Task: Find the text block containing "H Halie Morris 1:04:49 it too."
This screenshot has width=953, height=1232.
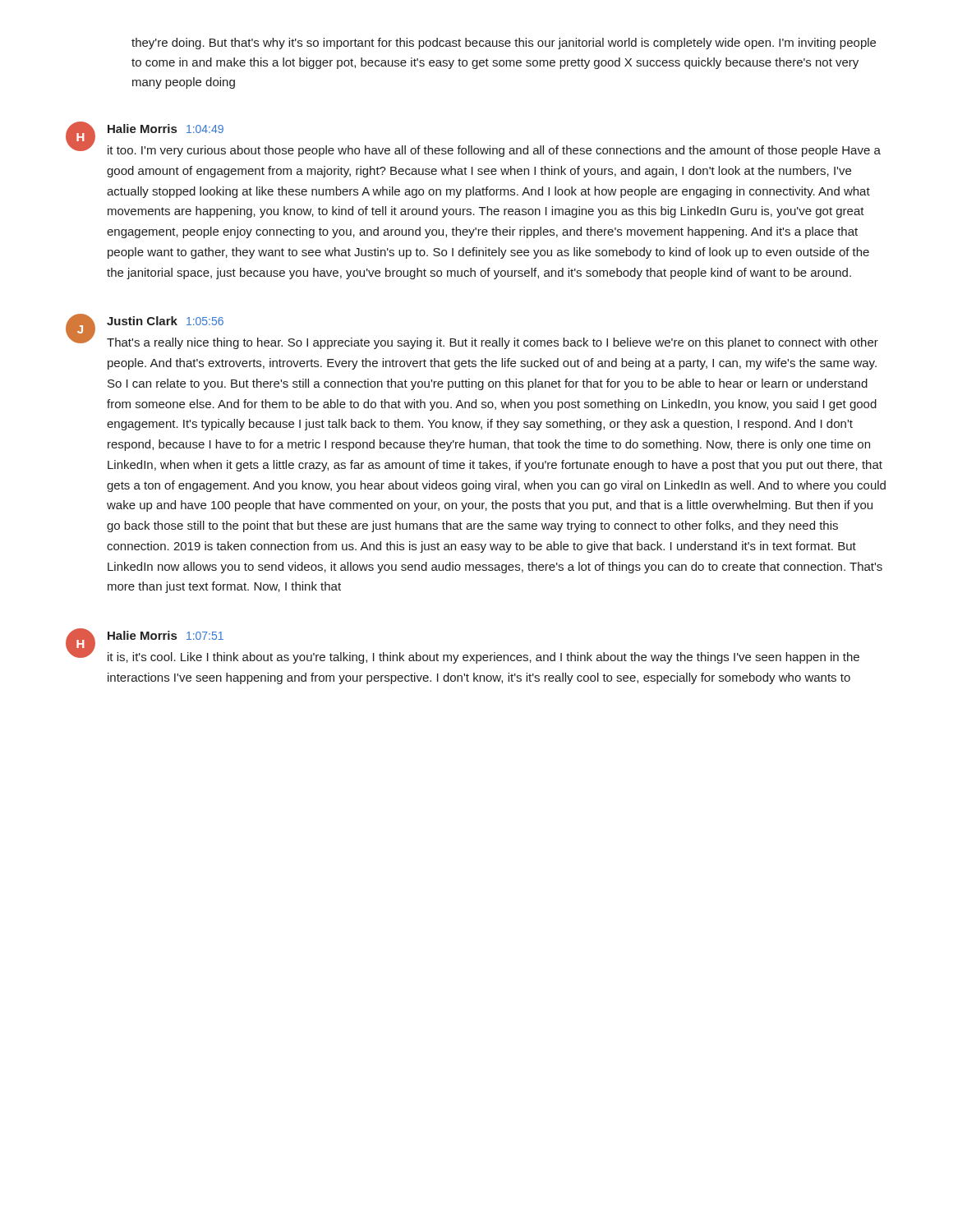Action: tap(476, 202)
